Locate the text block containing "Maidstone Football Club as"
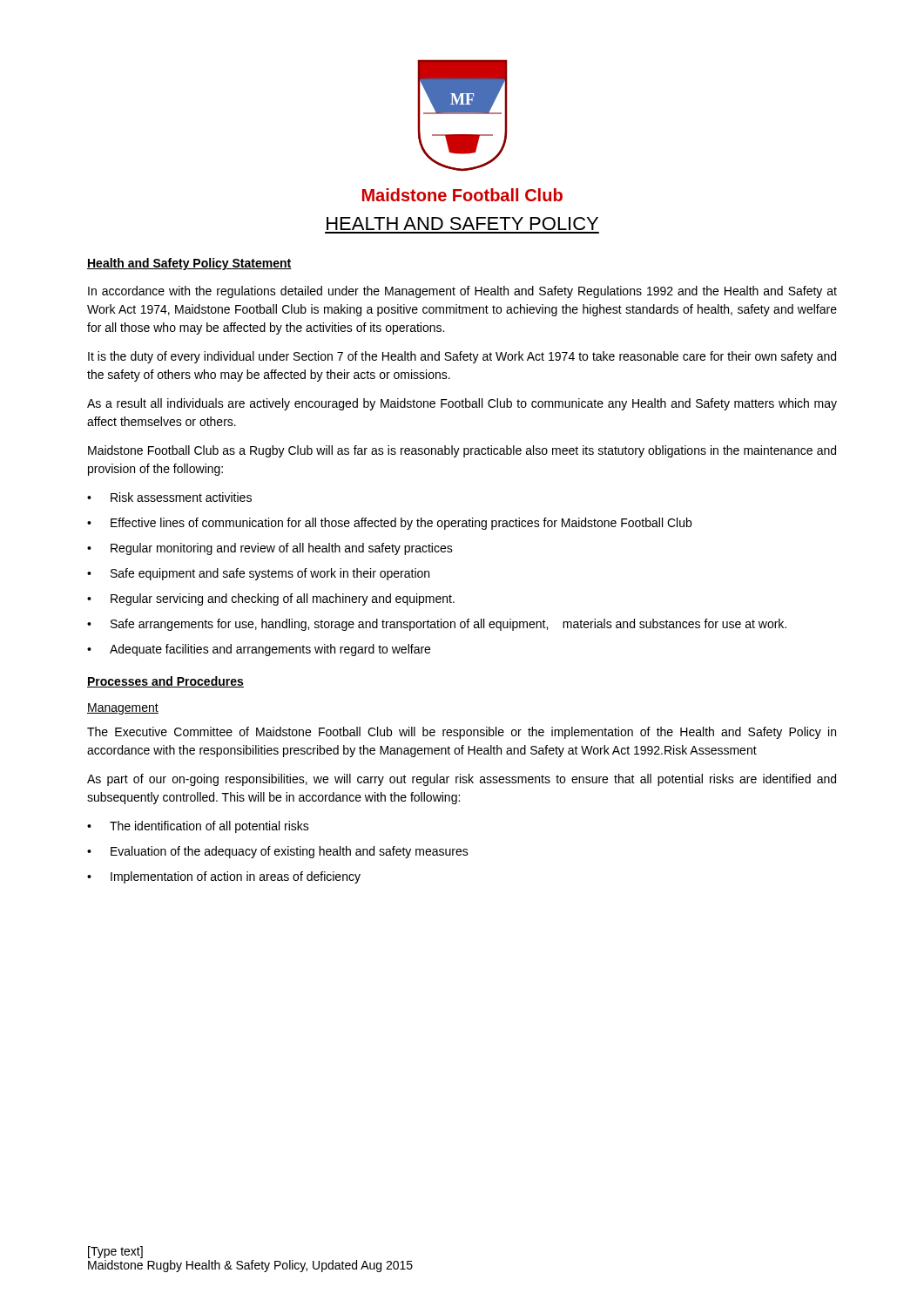924x1307 pixels. click(x=462, y=460)
